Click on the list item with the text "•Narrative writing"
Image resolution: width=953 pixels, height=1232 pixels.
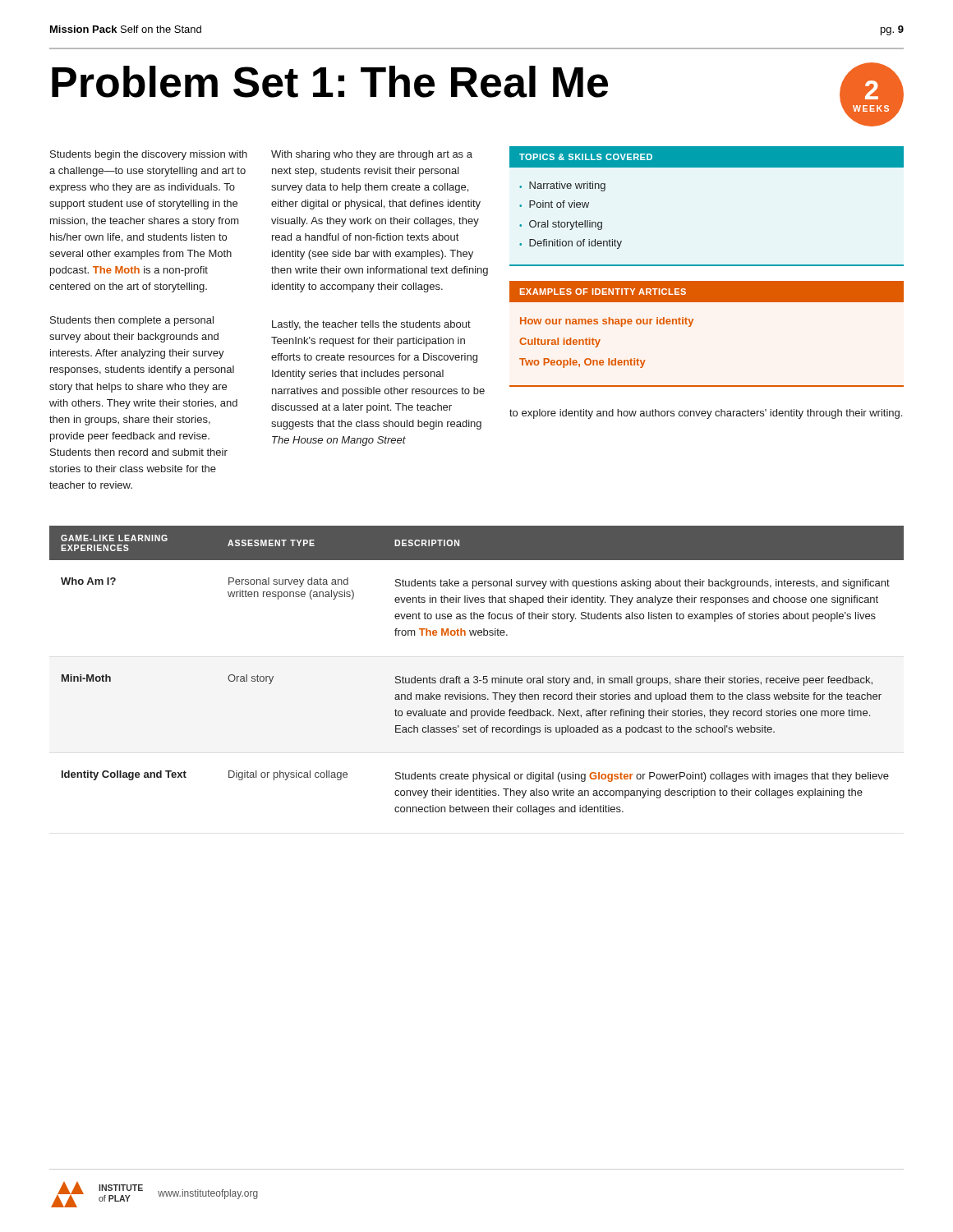tap(563, 185)
